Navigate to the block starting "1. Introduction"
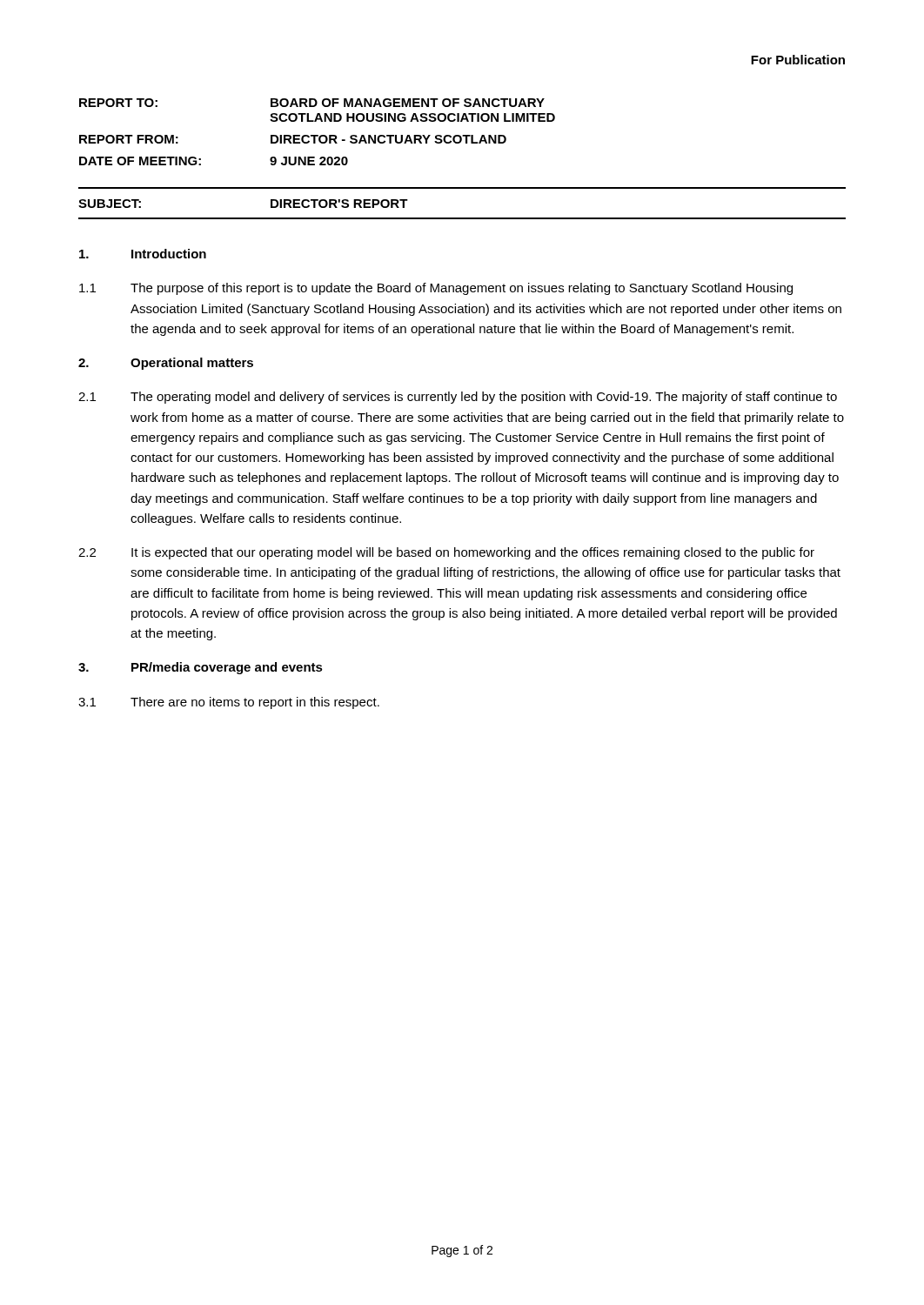This screenshot has width=924, height=1305. pos(142,254)
